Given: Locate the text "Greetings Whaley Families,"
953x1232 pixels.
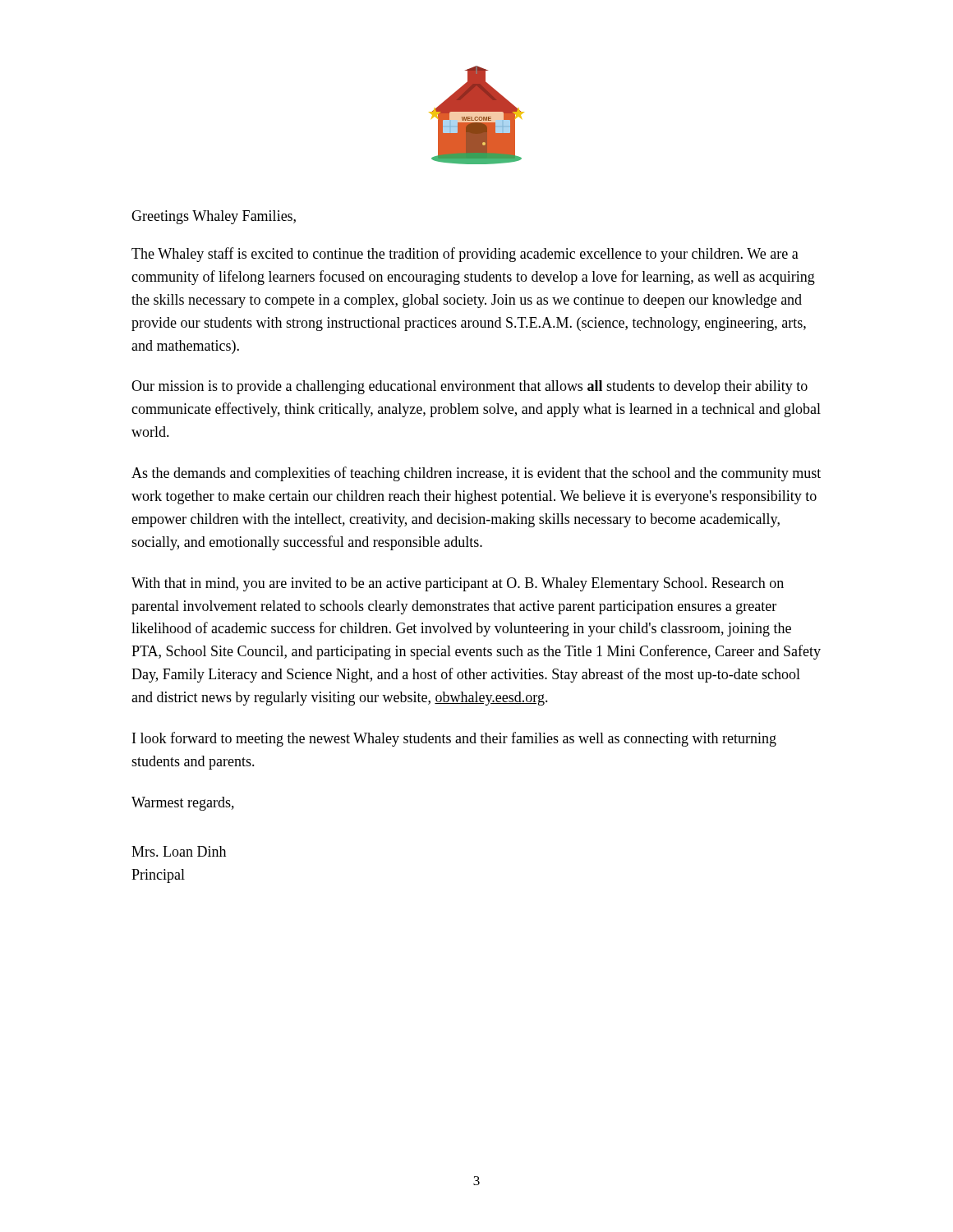Looking at the screenshot, I should click(x=214, y=216).
